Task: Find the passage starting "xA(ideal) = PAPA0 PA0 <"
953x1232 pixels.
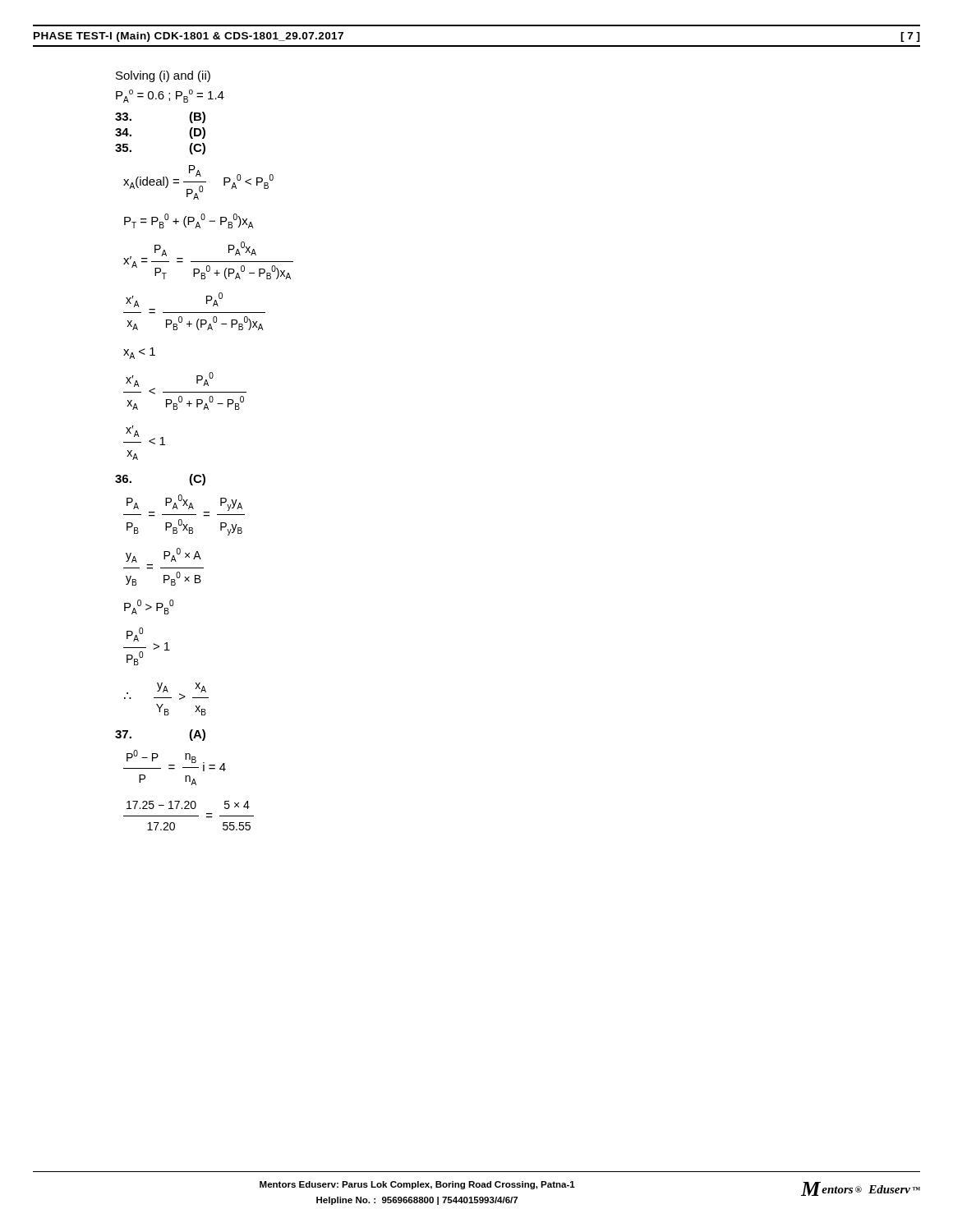Action: tap(198, 182)
